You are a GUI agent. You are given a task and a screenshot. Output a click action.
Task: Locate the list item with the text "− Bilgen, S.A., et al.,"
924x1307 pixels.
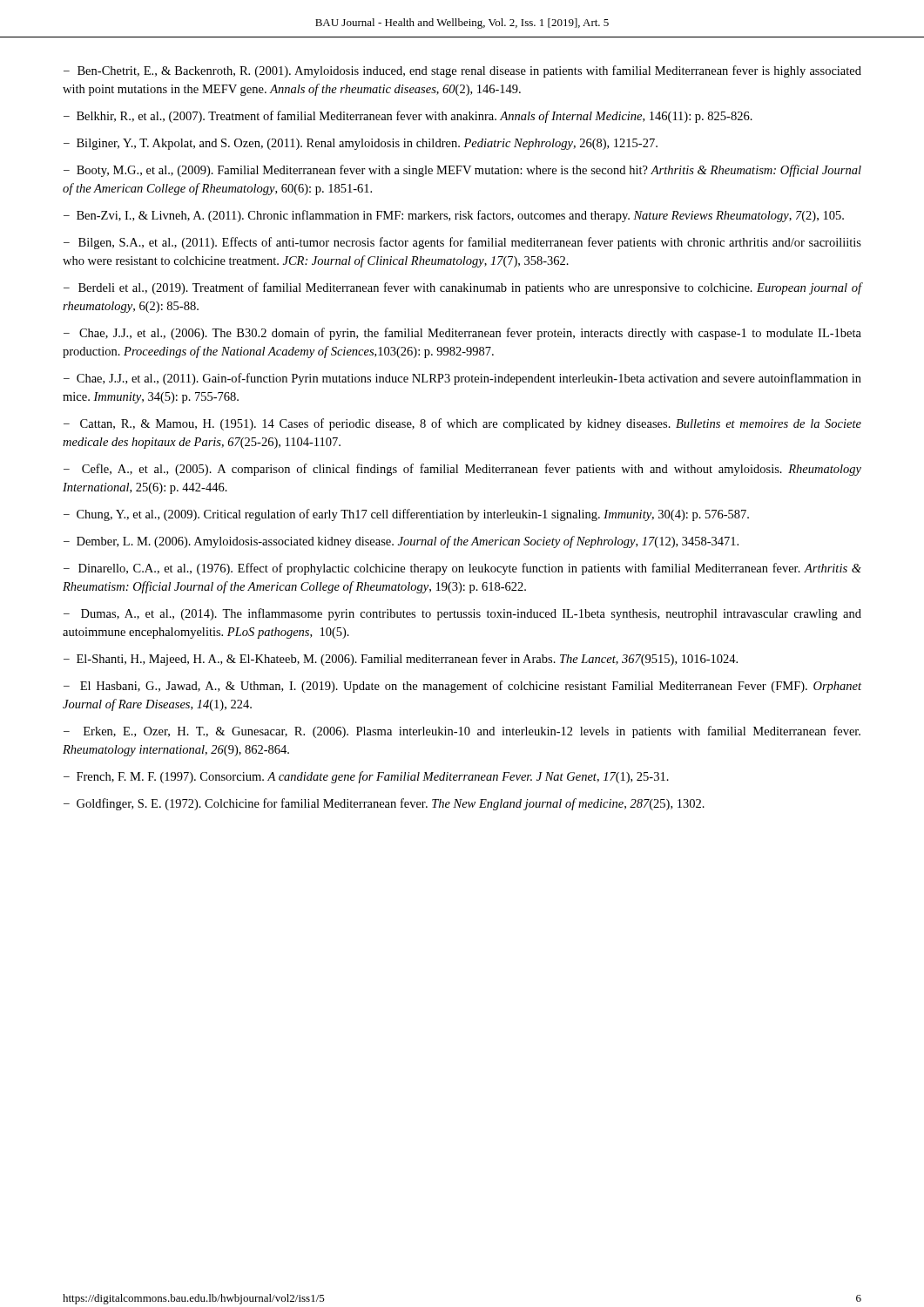[462, 252]
